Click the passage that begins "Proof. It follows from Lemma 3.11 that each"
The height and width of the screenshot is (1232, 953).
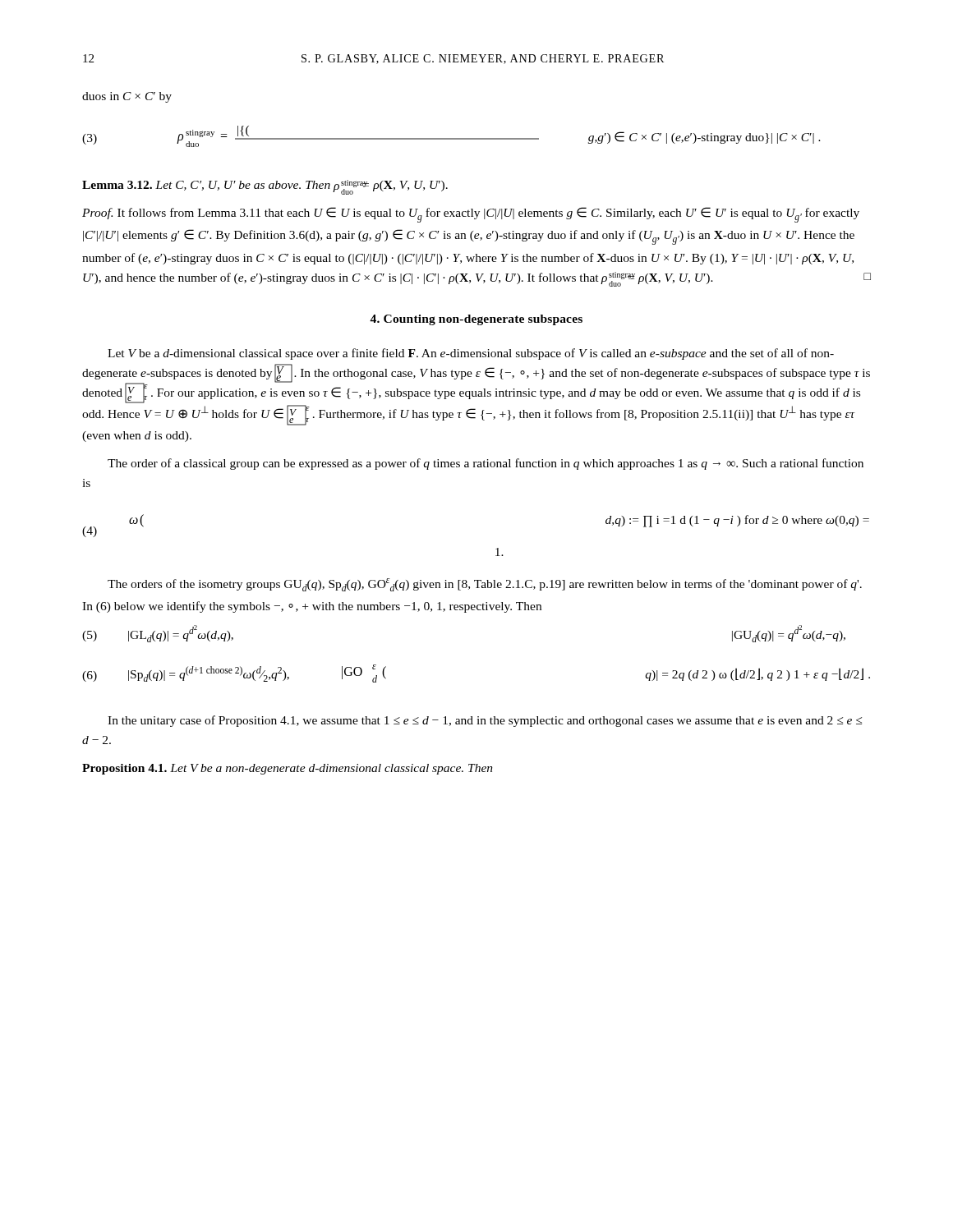click(476, 245)
